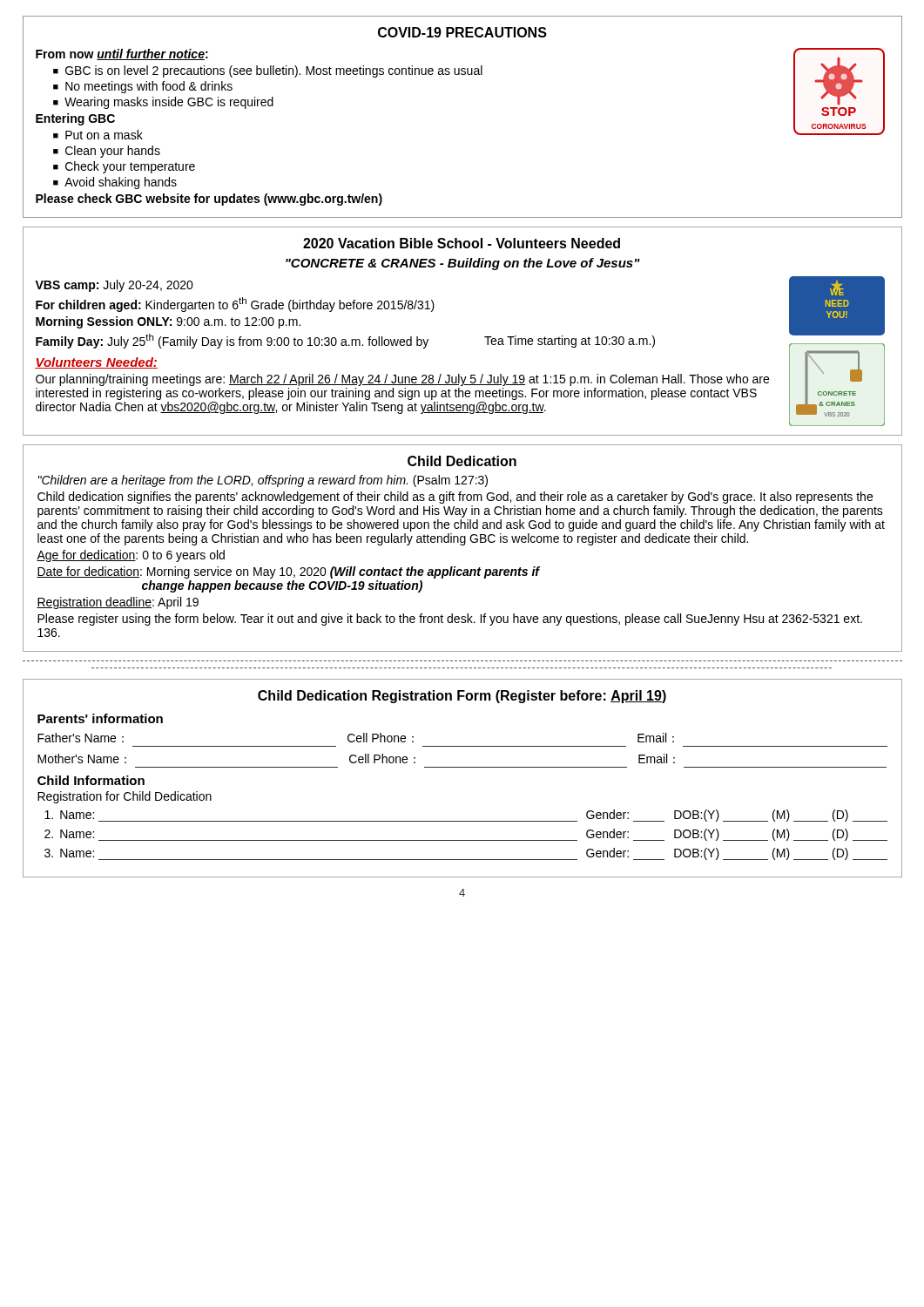This screenshot has height=1307, width=924.
Task: Select the text block with the text "Family Day: July 25th (Family Day is from"
Action: pyautogui.click(x=346, y=339)
